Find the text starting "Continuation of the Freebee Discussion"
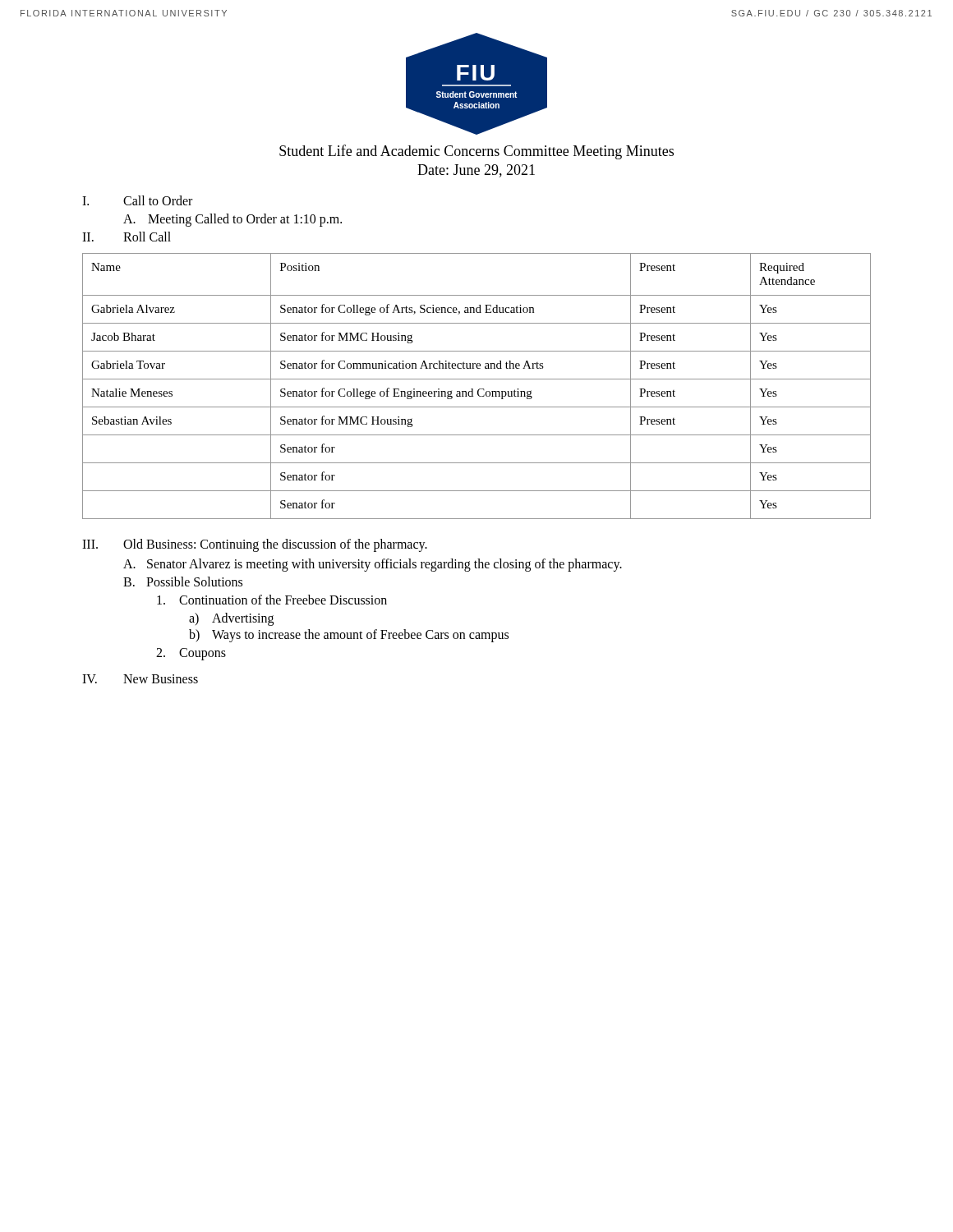The height and width of the screenshot is (1232, 953). [272, 600]
